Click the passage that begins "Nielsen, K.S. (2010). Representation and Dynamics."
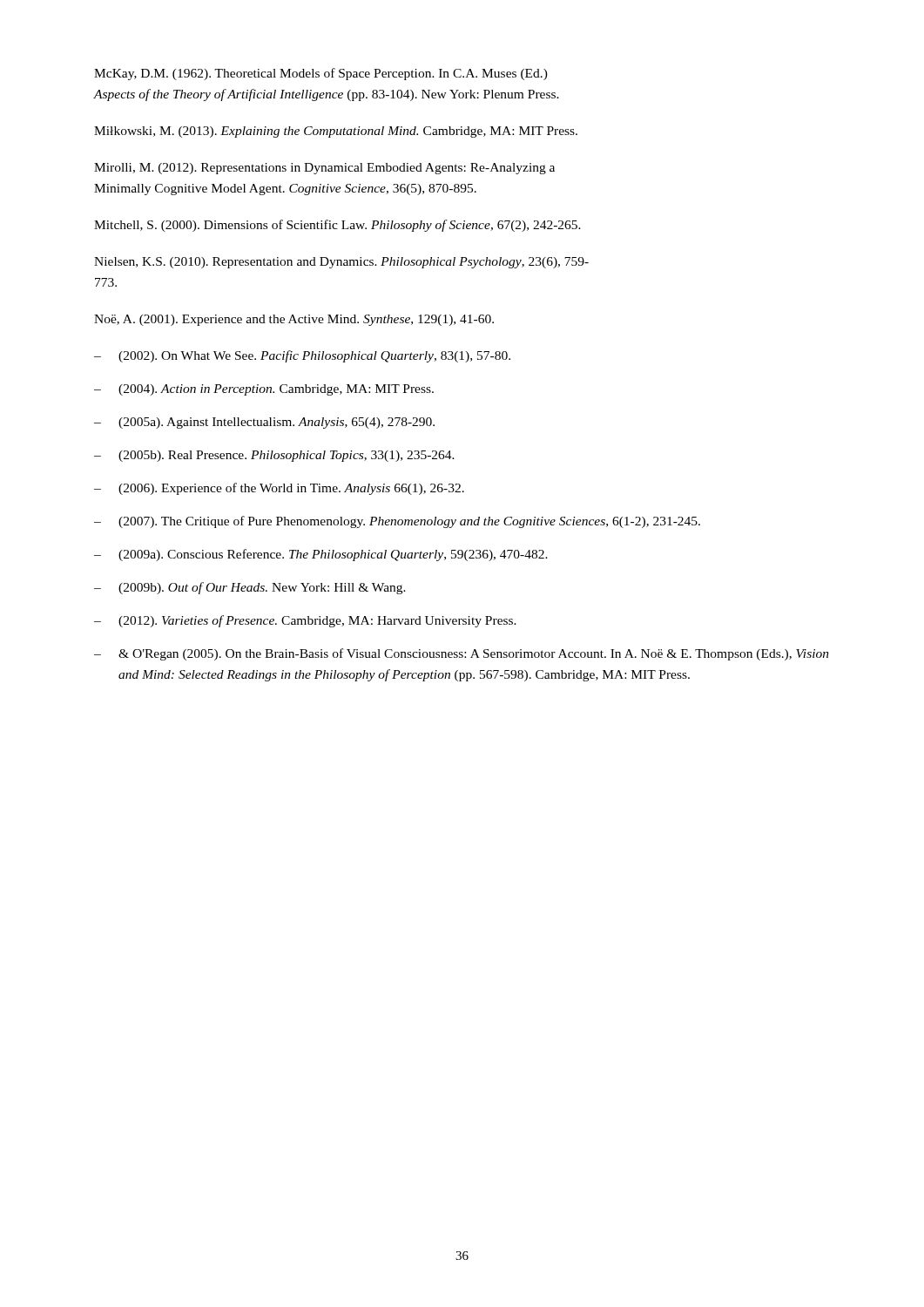 pyautogui.click(x=462, y=272)
